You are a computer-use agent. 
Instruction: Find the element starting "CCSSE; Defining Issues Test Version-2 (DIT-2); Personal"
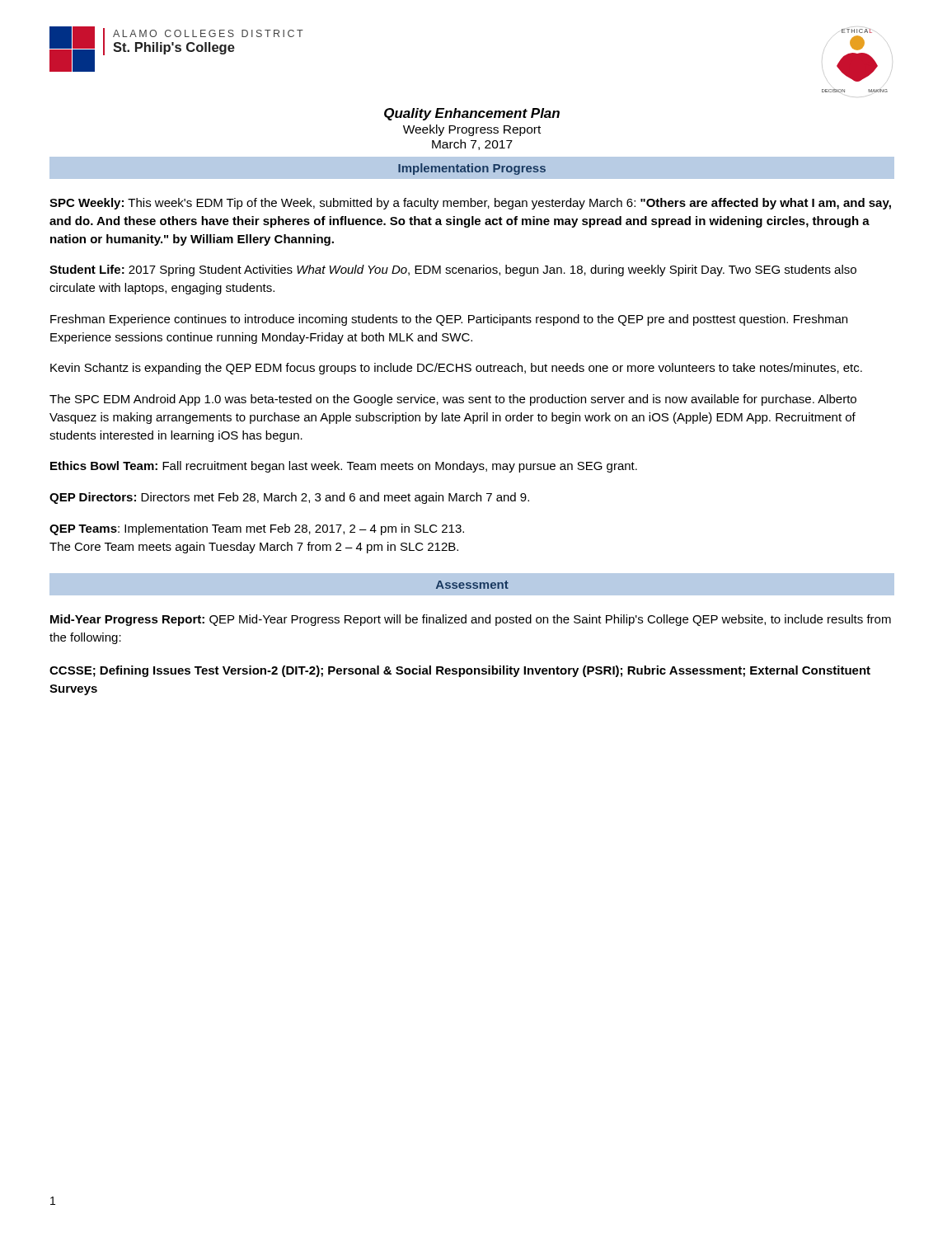[x=472, y=679]
